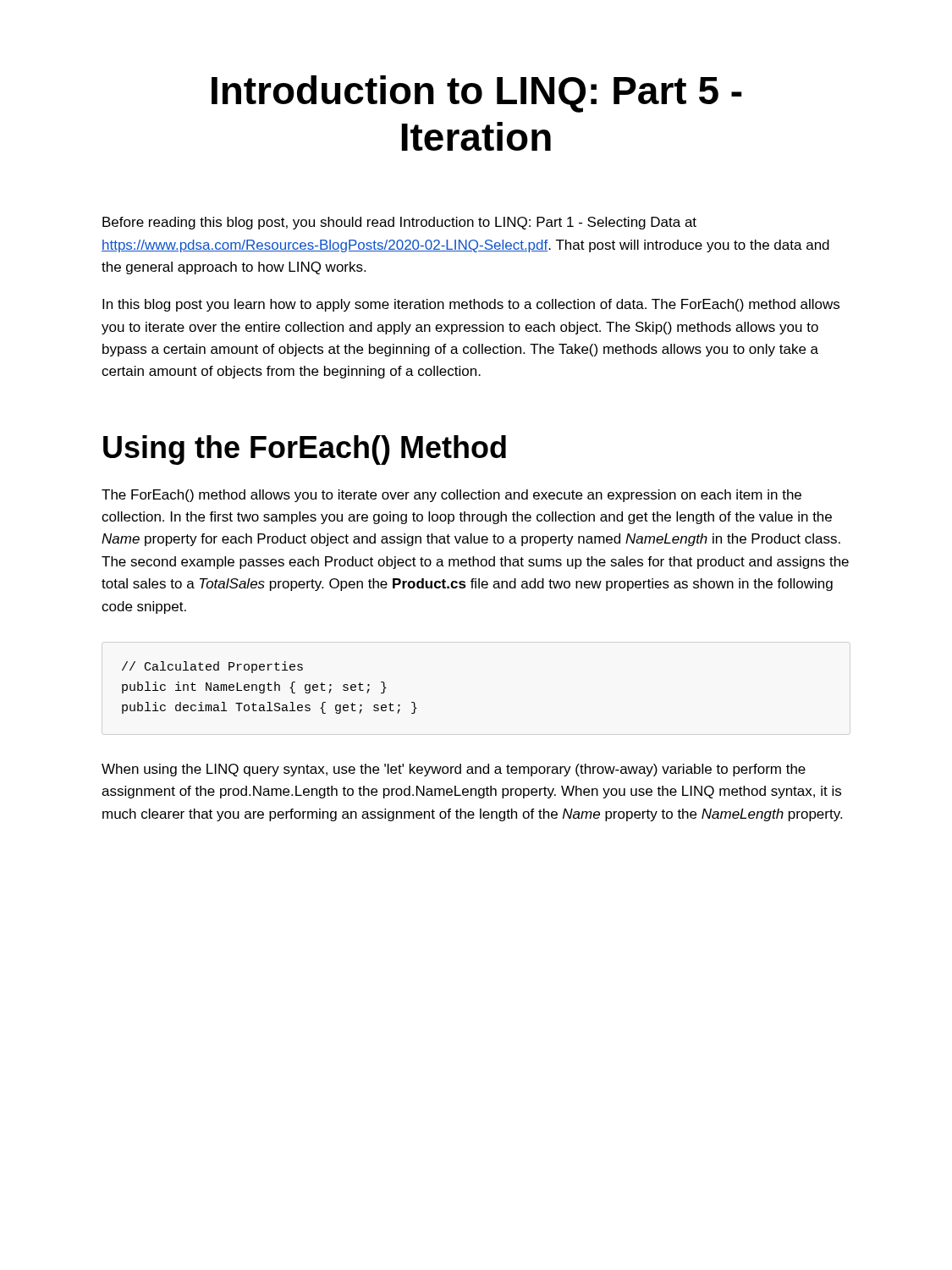Image resolution: width=952 pixels, height=1270 pixels.
Task: Select the text block with the text "// Calculated Properties"
Action: [x=270, y=688]
